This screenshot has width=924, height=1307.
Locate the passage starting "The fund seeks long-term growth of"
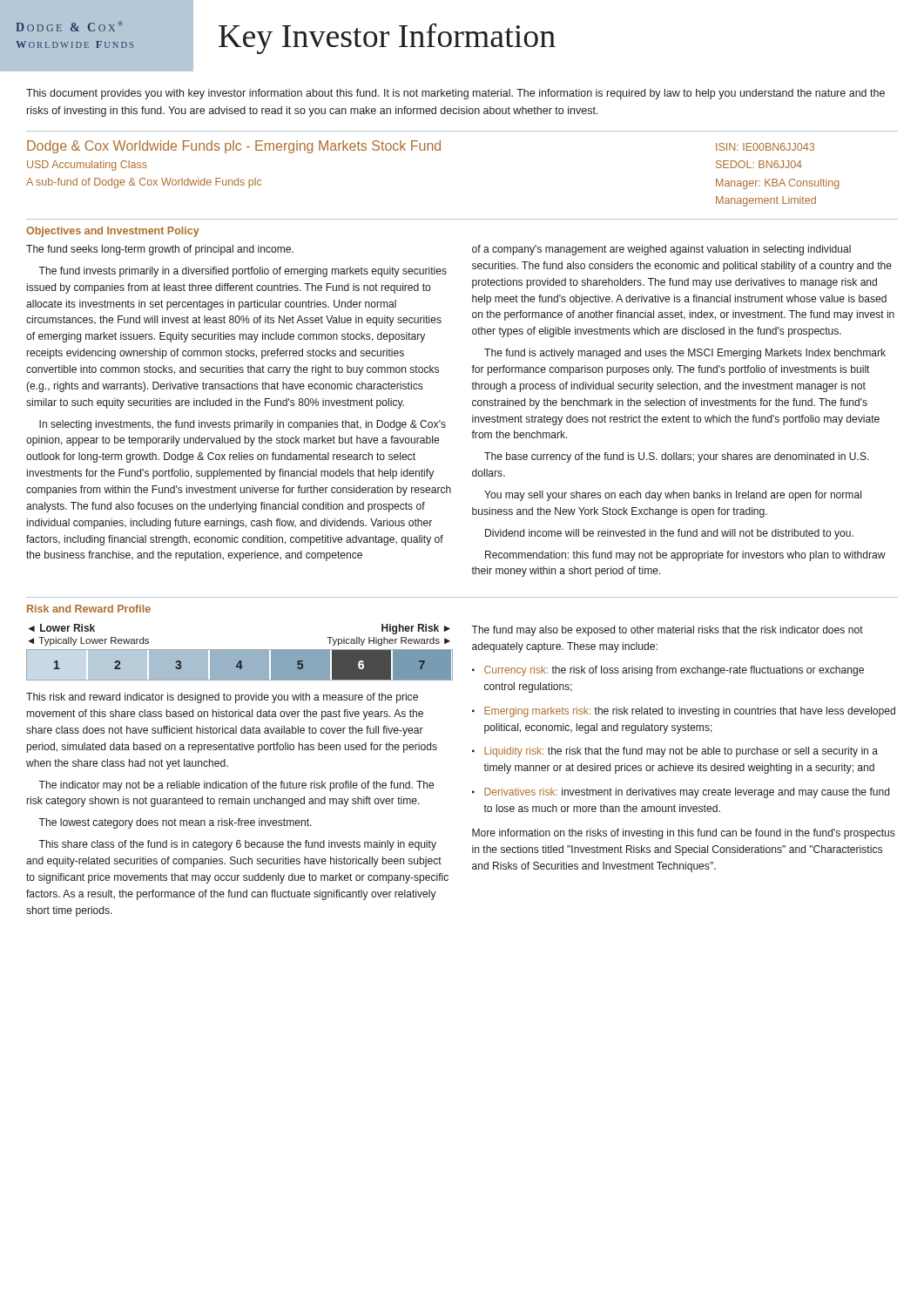[239, 403]
